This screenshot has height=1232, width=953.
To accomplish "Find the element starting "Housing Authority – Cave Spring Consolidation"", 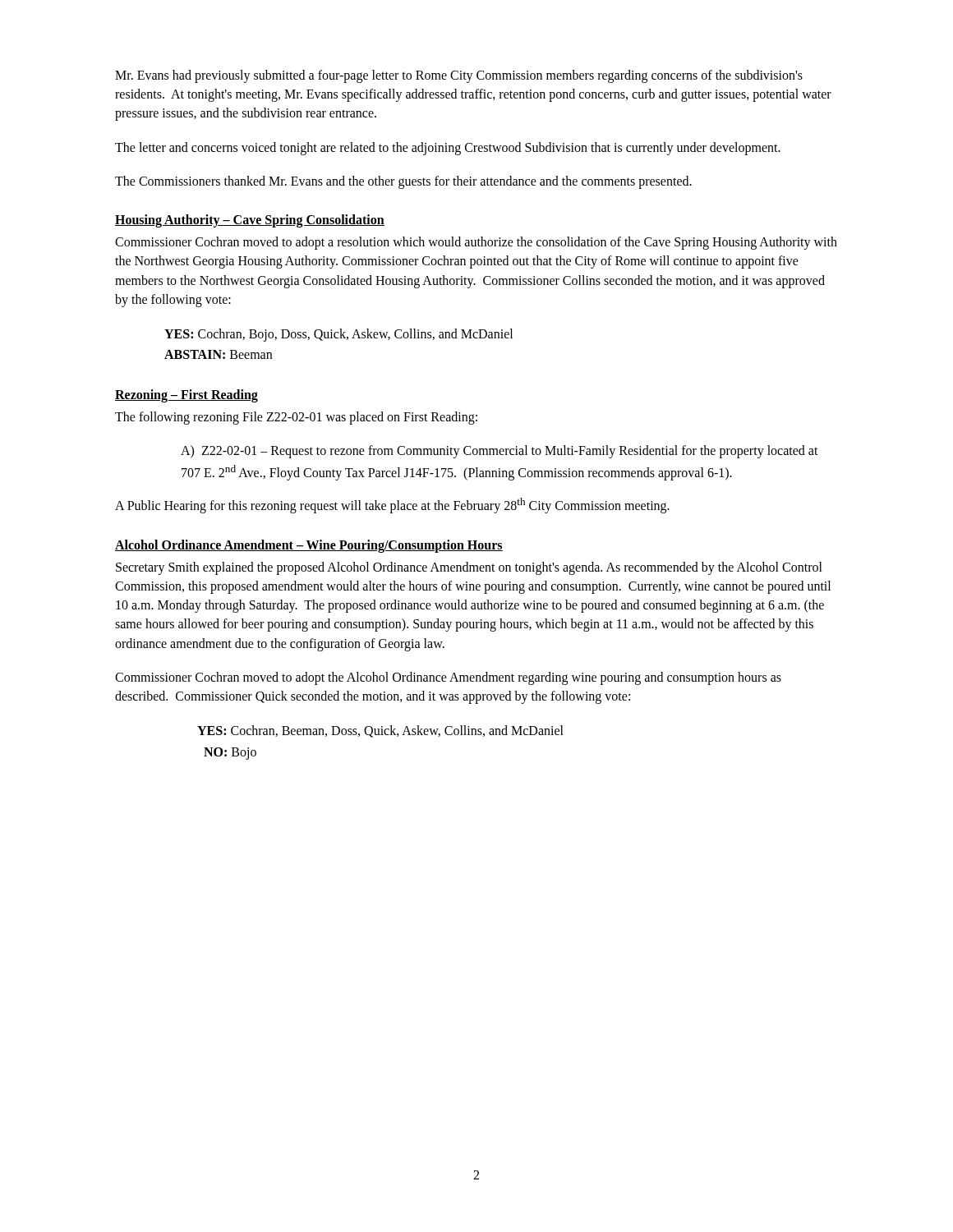I will point(250,220).
